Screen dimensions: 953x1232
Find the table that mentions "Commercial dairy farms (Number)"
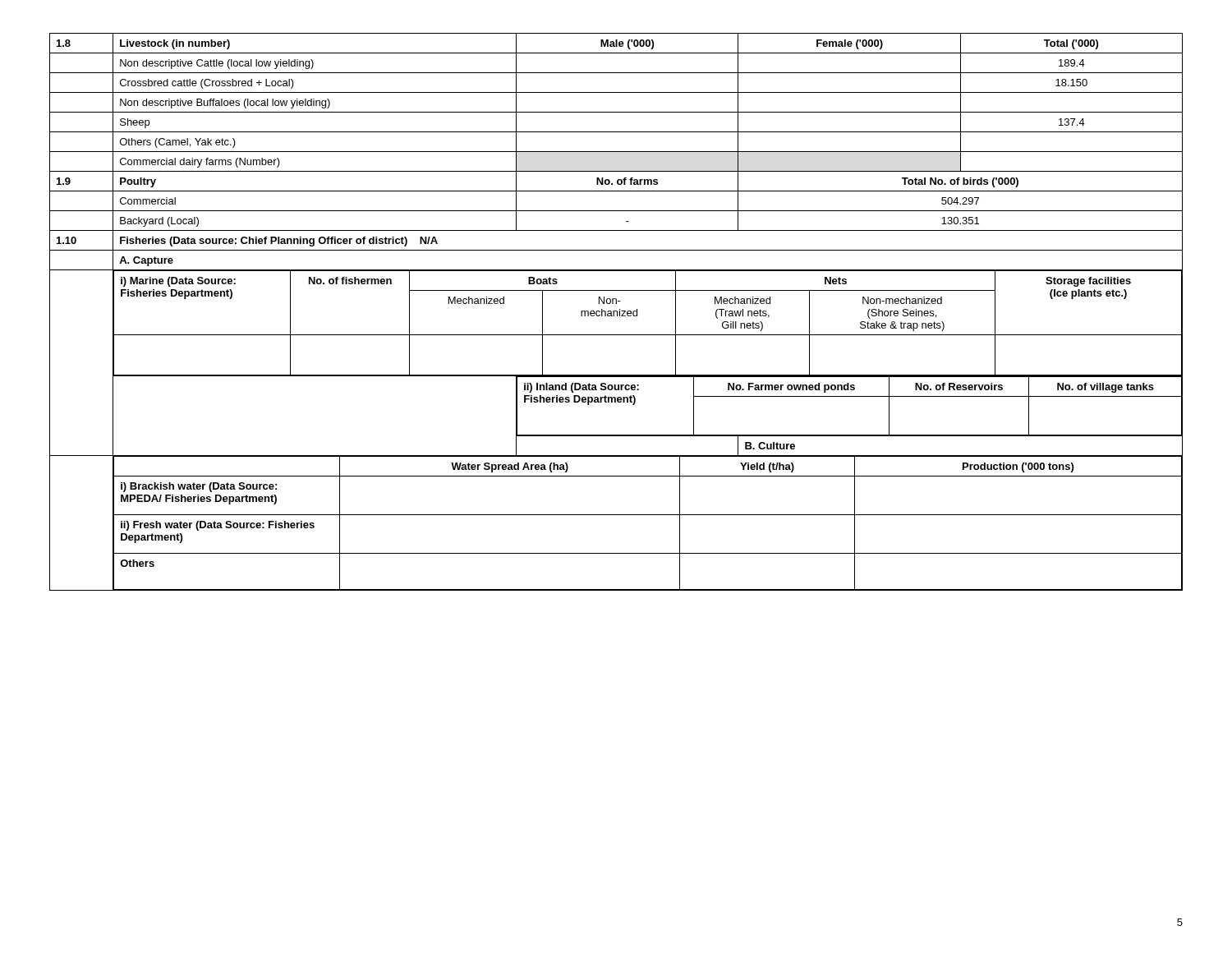click(x=616, y=312)
